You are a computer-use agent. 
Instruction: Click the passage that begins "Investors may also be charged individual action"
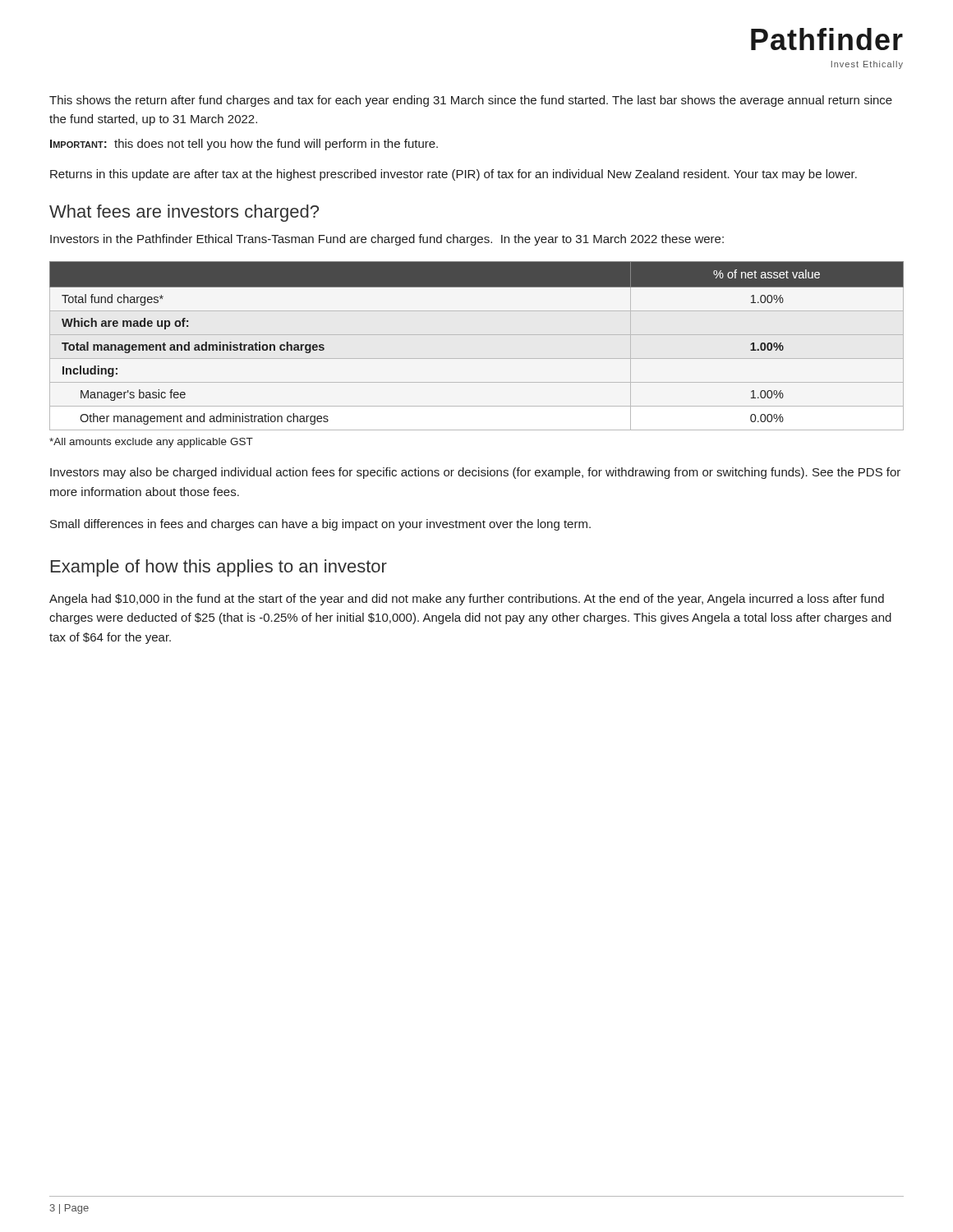click(x=475, y=482)
